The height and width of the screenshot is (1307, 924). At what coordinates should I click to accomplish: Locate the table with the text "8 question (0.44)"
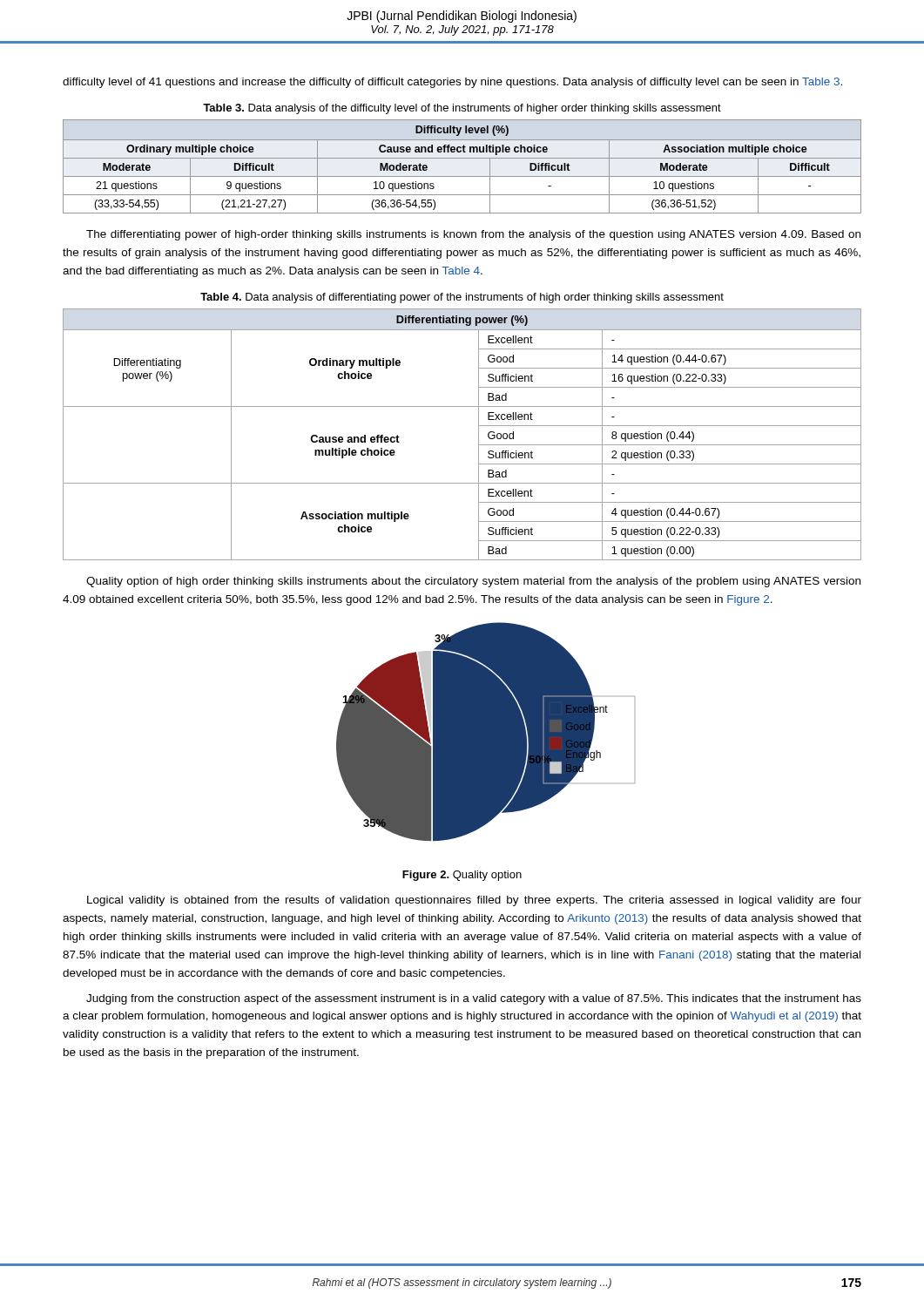(462, 434)
